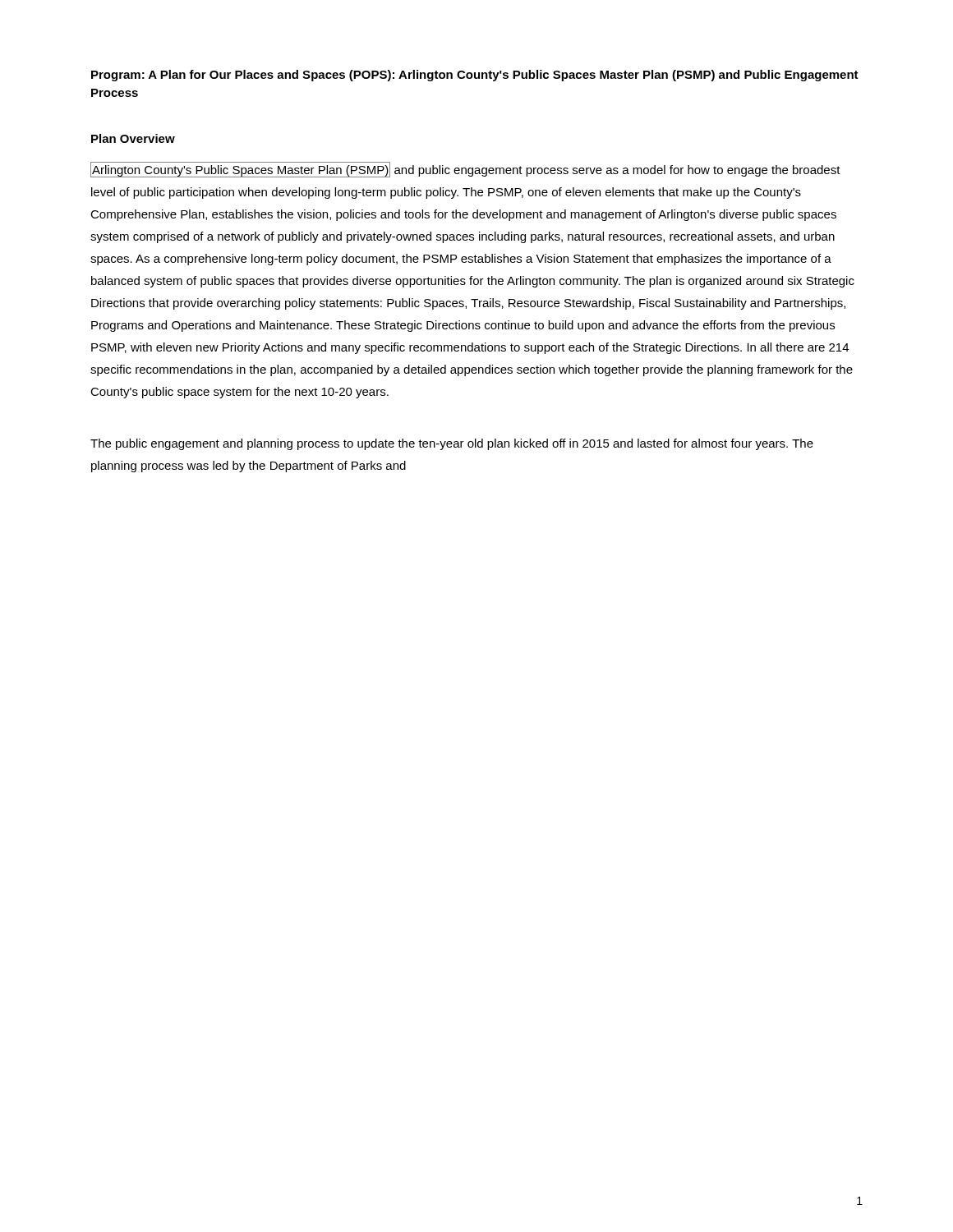This screenshot has width=953, height=1232.
Task: Click a section header
Action: pyautogui.click(x=132, y=138)
